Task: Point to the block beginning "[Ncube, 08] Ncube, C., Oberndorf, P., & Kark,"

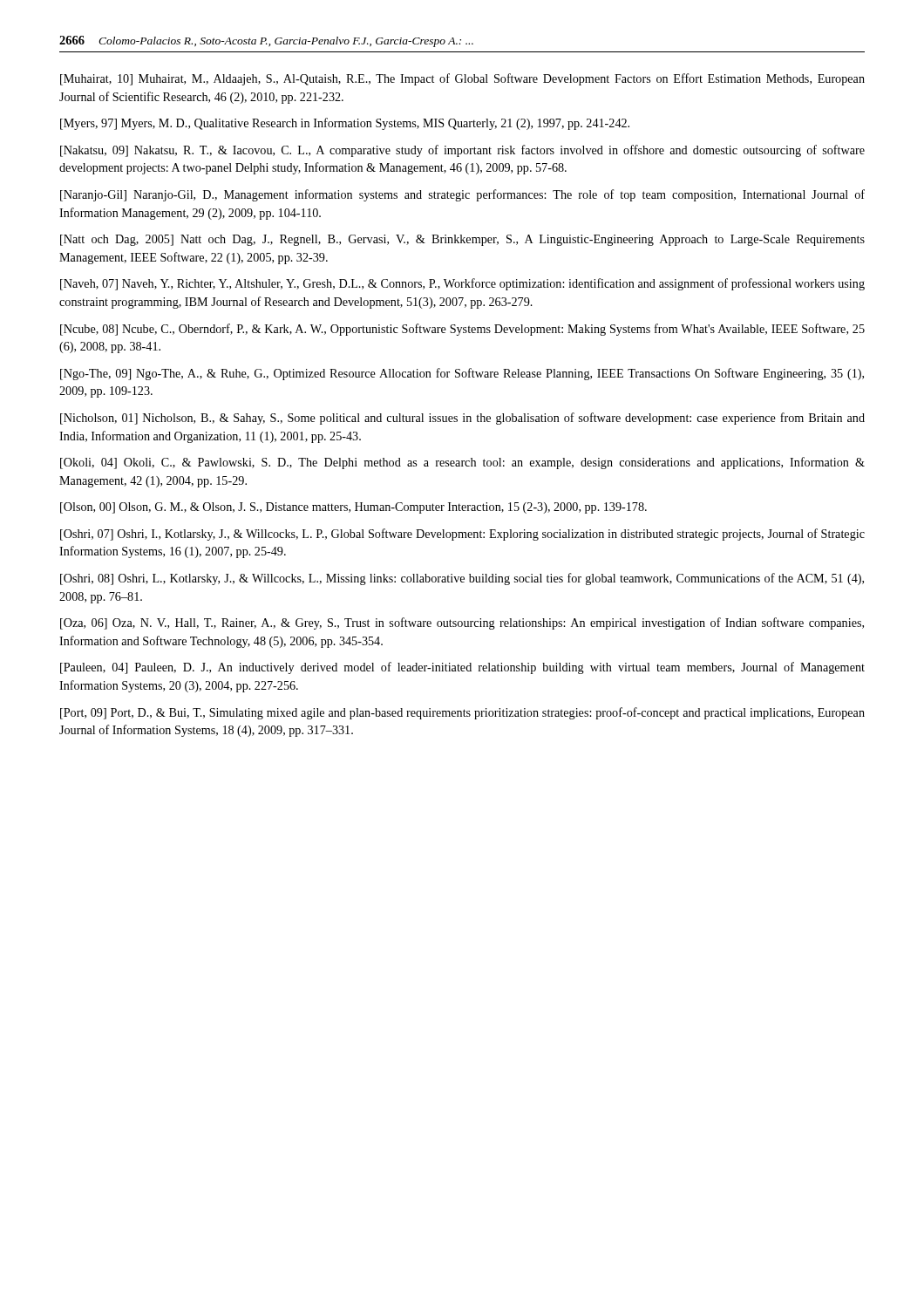Action: (462, 337)
